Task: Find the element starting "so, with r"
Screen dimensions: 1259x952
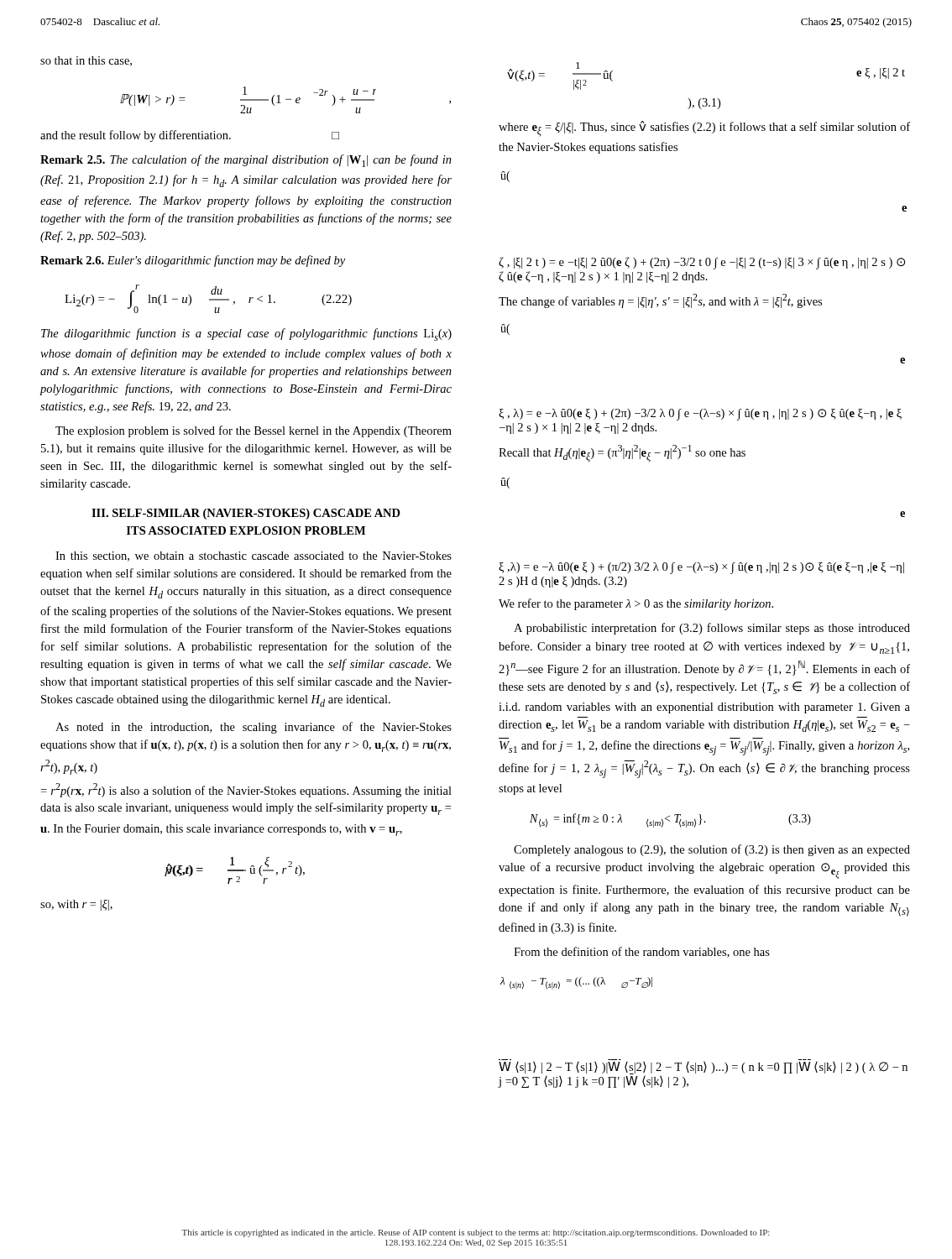Action: pos(76,905)
